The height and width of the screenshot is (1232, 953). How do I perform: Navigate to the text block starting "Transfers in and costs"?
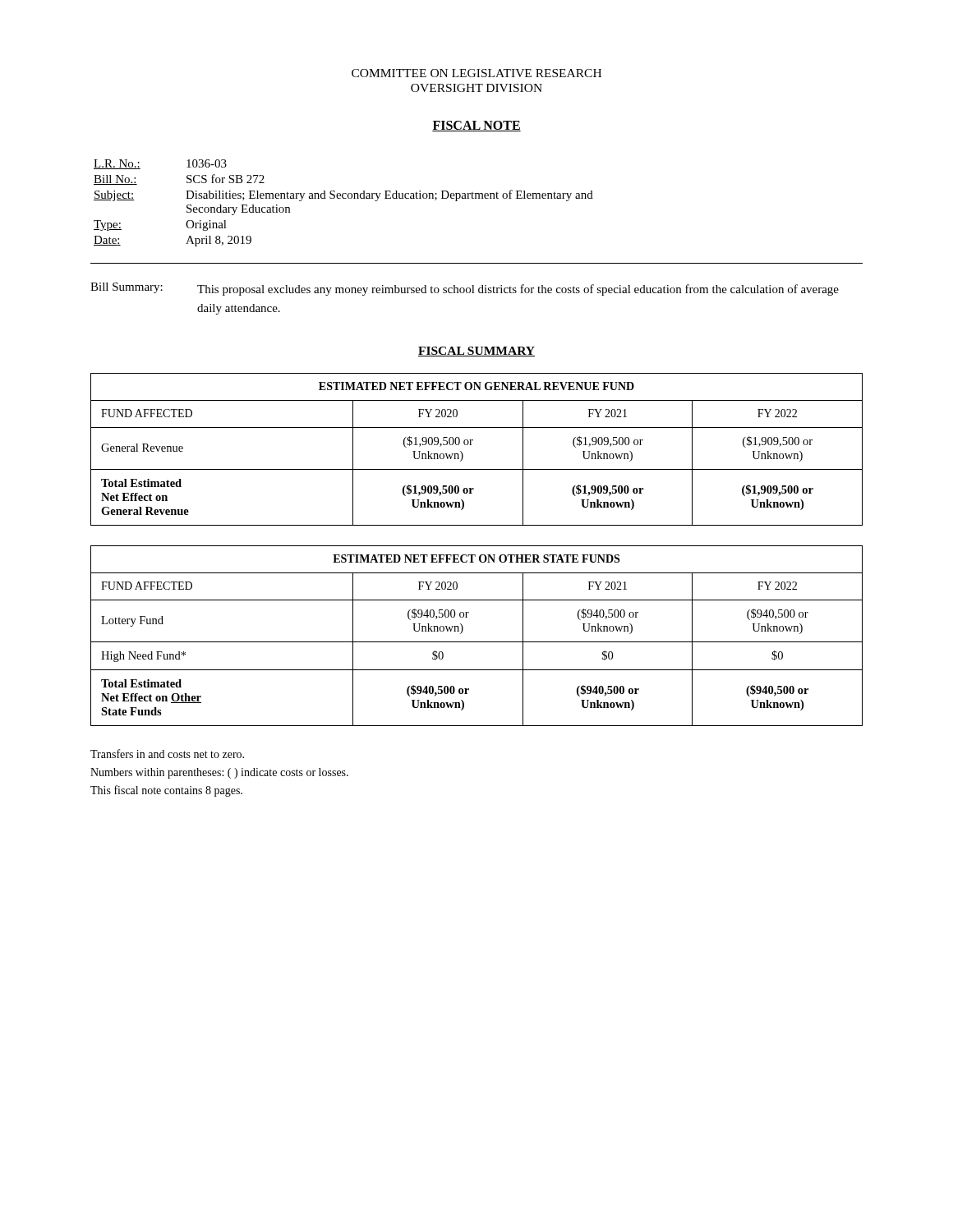(220, 772)
